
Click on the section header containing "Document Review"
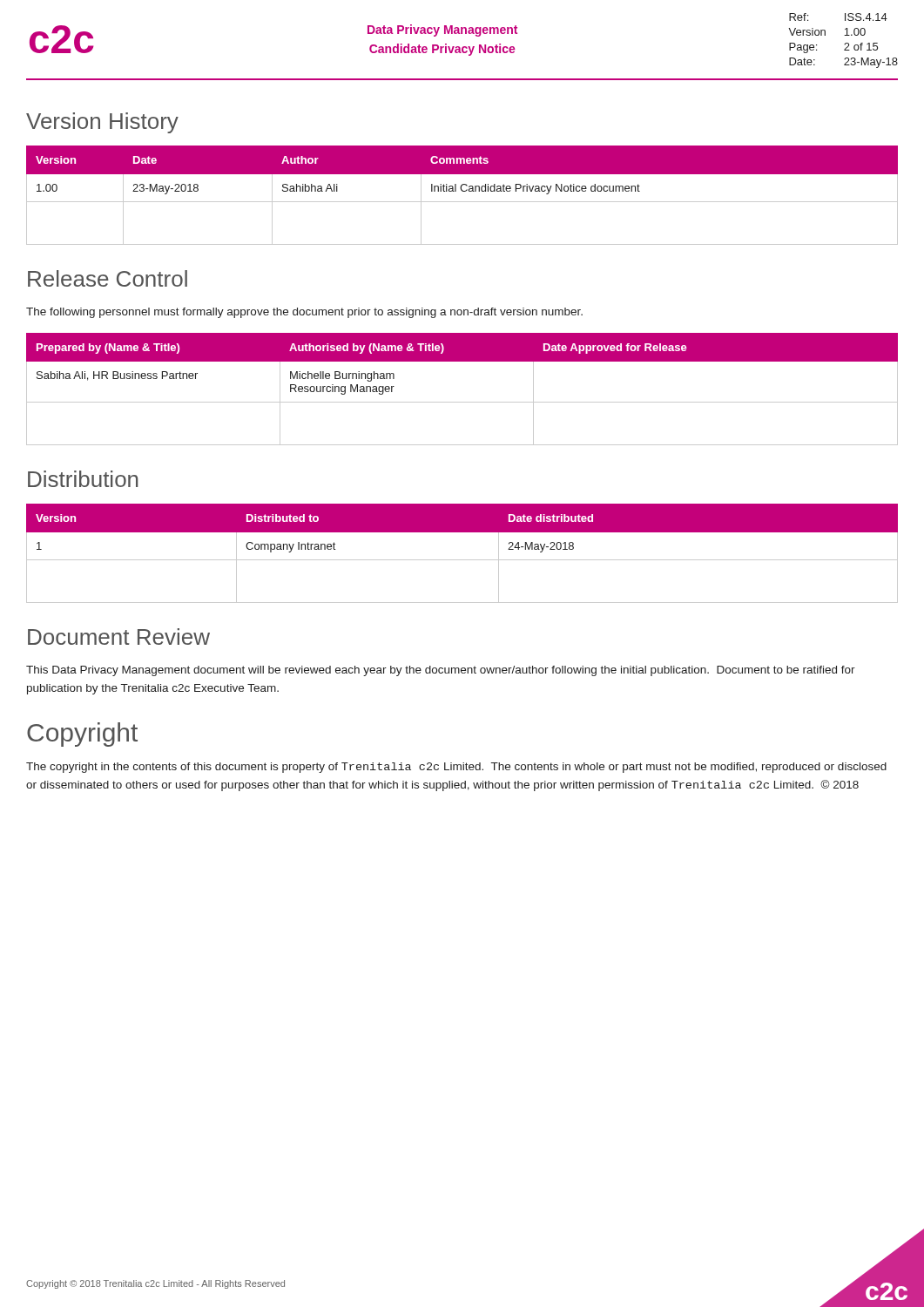pyautogui.click(x=118, y=637)
